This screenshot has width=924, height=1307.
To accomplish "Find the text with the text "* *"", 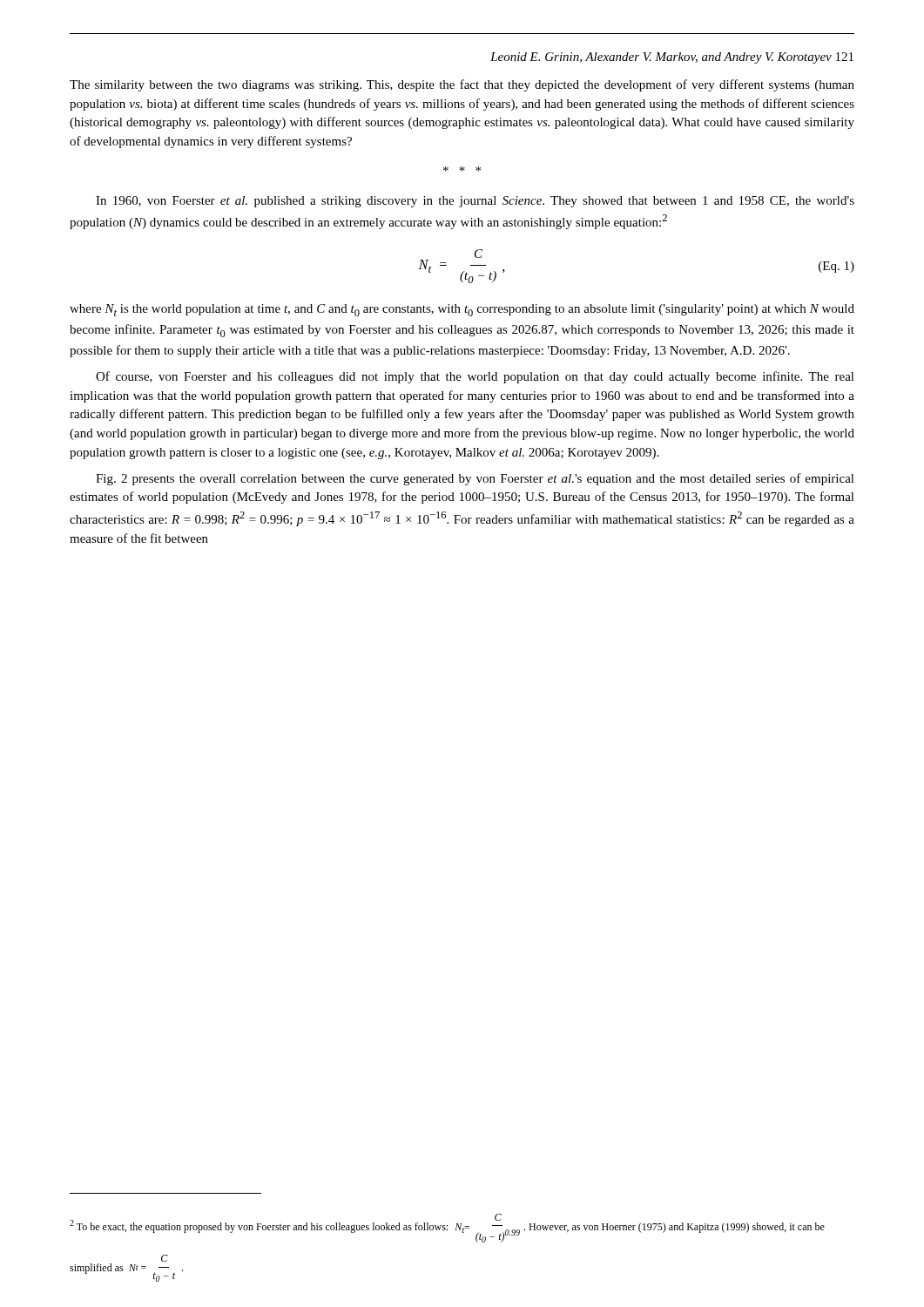I will tap(462, 171).
